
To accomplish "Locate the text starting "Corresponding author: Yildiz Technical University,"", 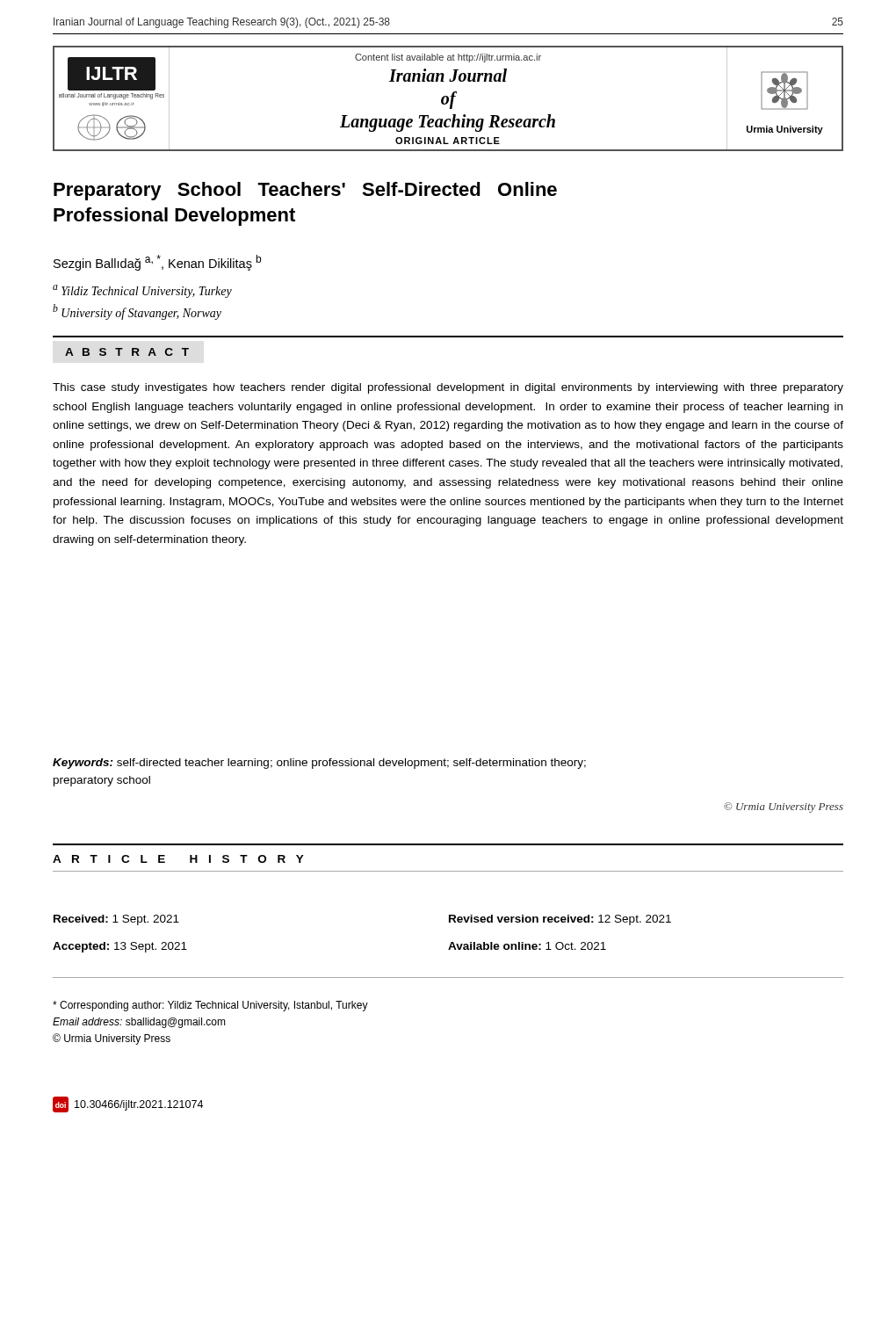I will [210, 1022].
